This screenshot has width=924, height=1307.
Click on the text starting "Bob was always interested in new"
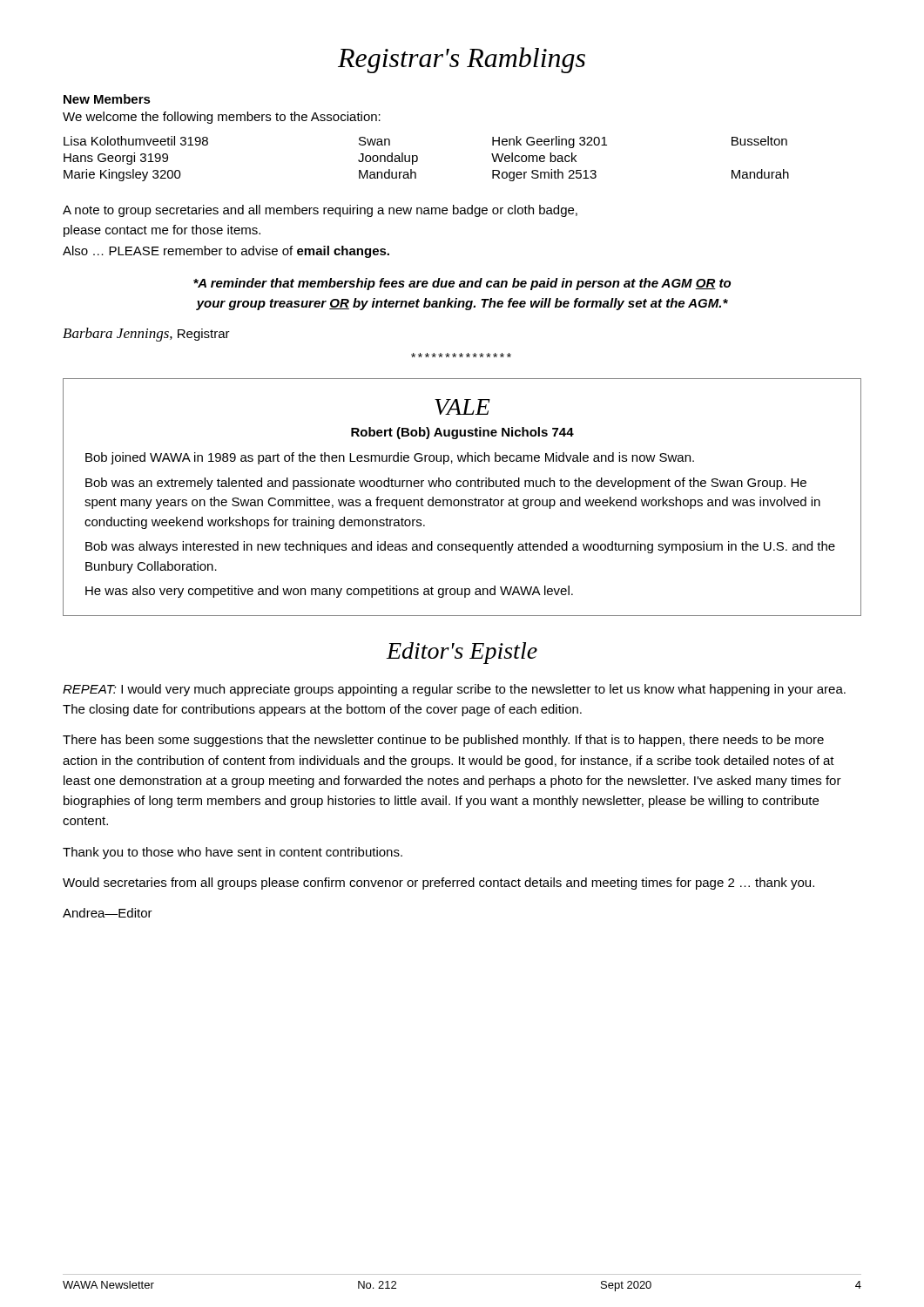click(460, 556)
